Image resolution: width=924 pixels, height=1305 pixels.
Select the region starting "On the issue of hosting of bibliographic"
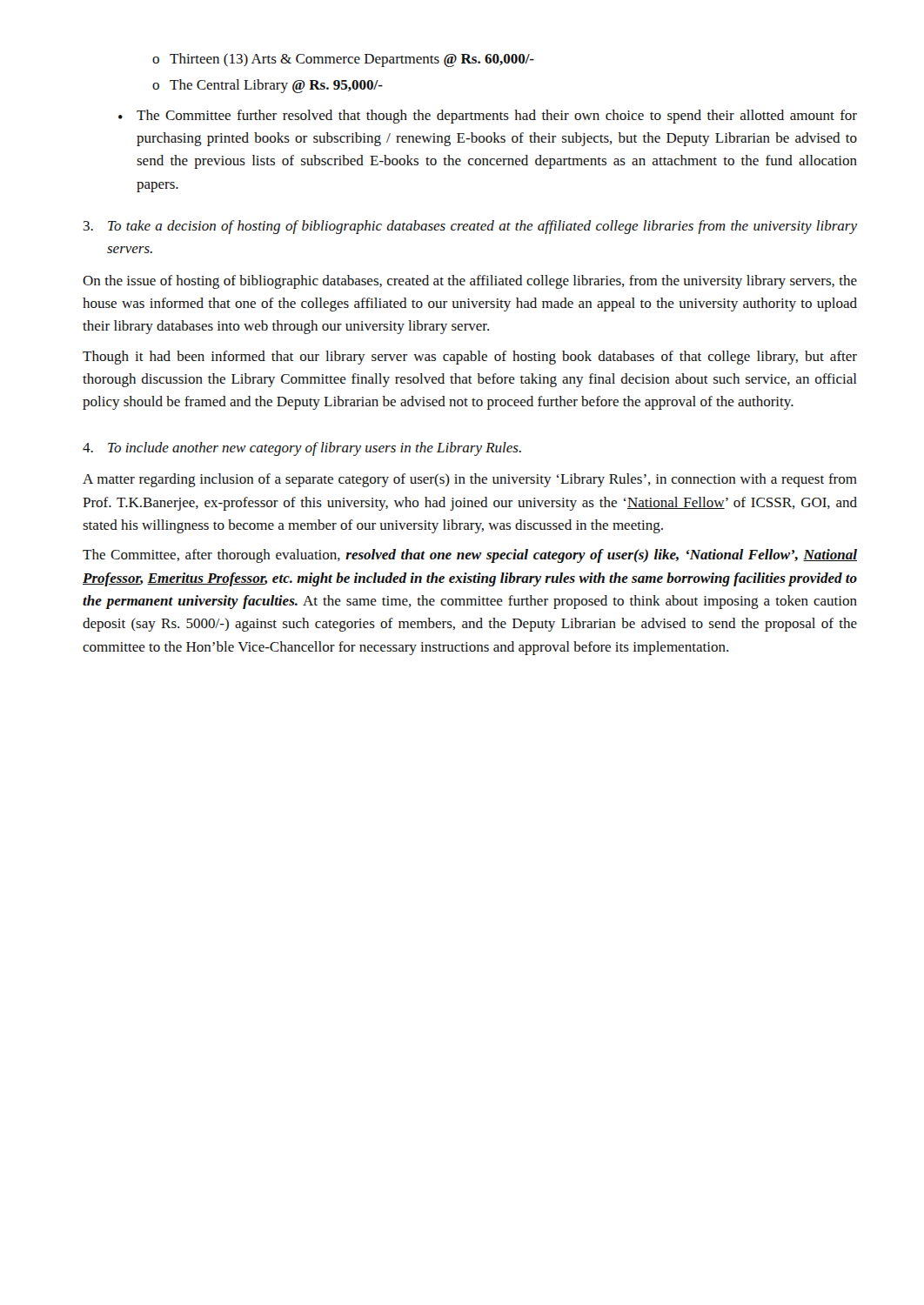[x=470, y=303]
